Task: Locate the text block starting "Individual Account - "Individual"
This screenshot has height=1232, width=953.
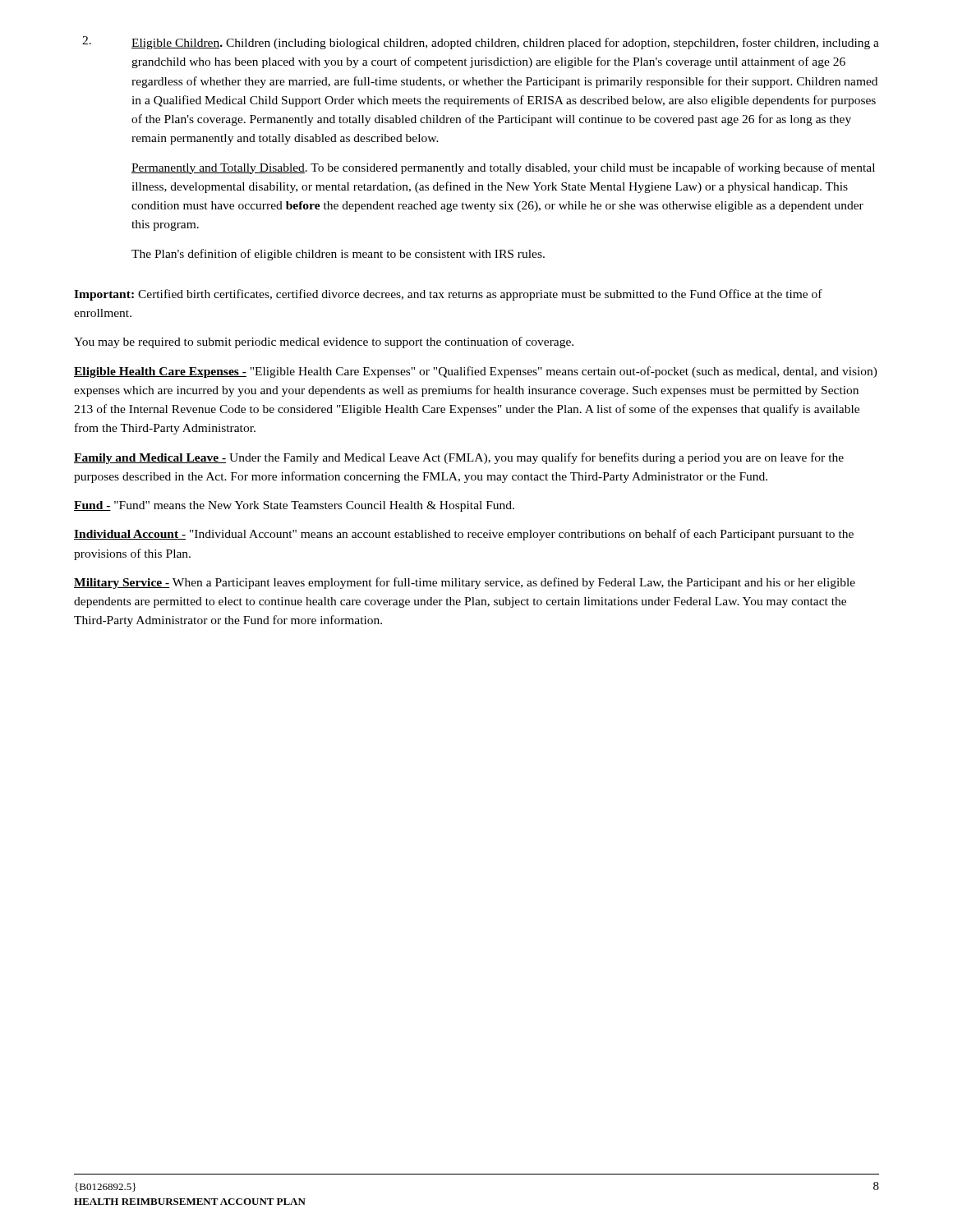Action: (476, 543)
